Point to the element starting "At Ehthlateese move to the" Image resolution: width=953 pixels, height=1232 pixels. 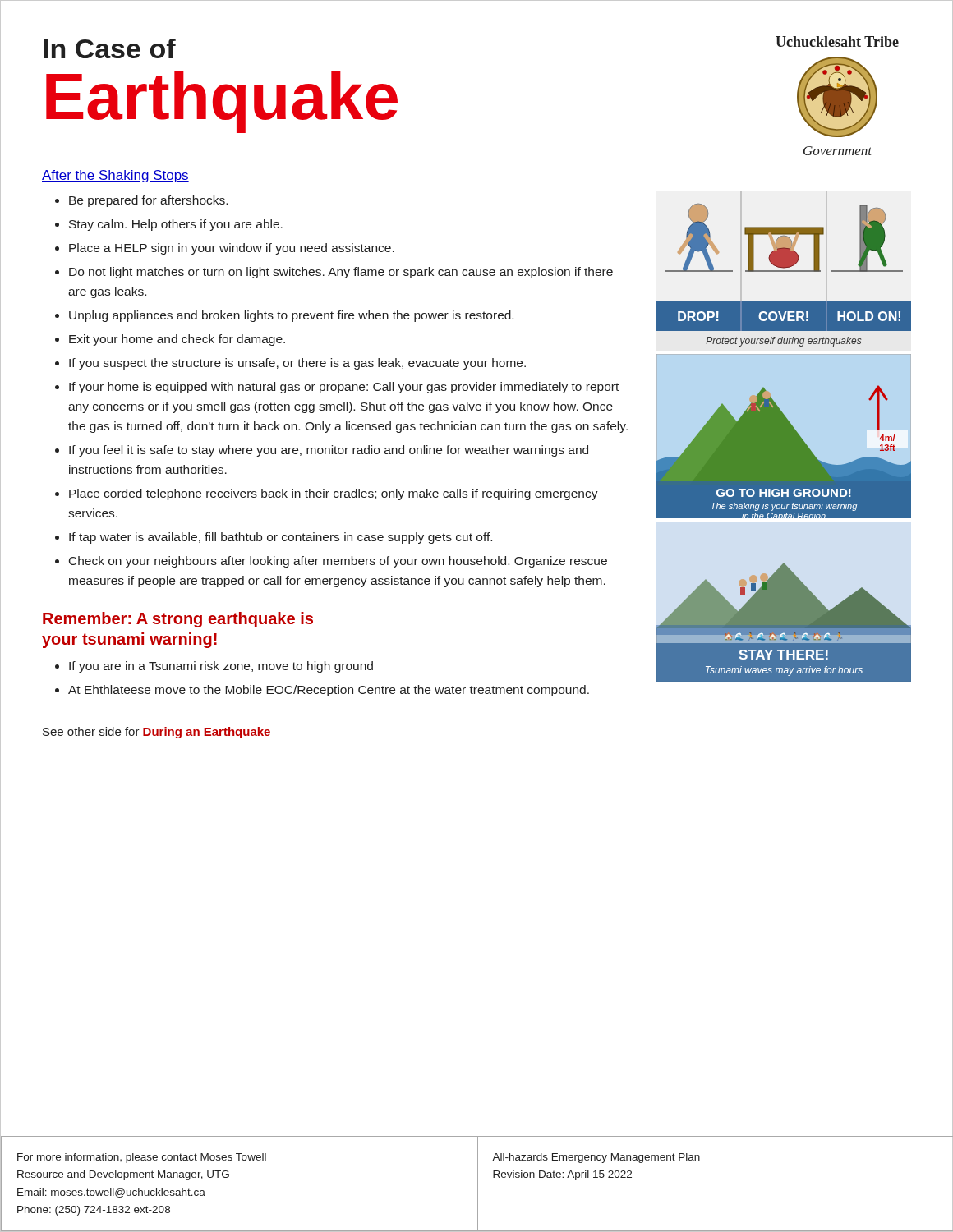coord(329,690)
